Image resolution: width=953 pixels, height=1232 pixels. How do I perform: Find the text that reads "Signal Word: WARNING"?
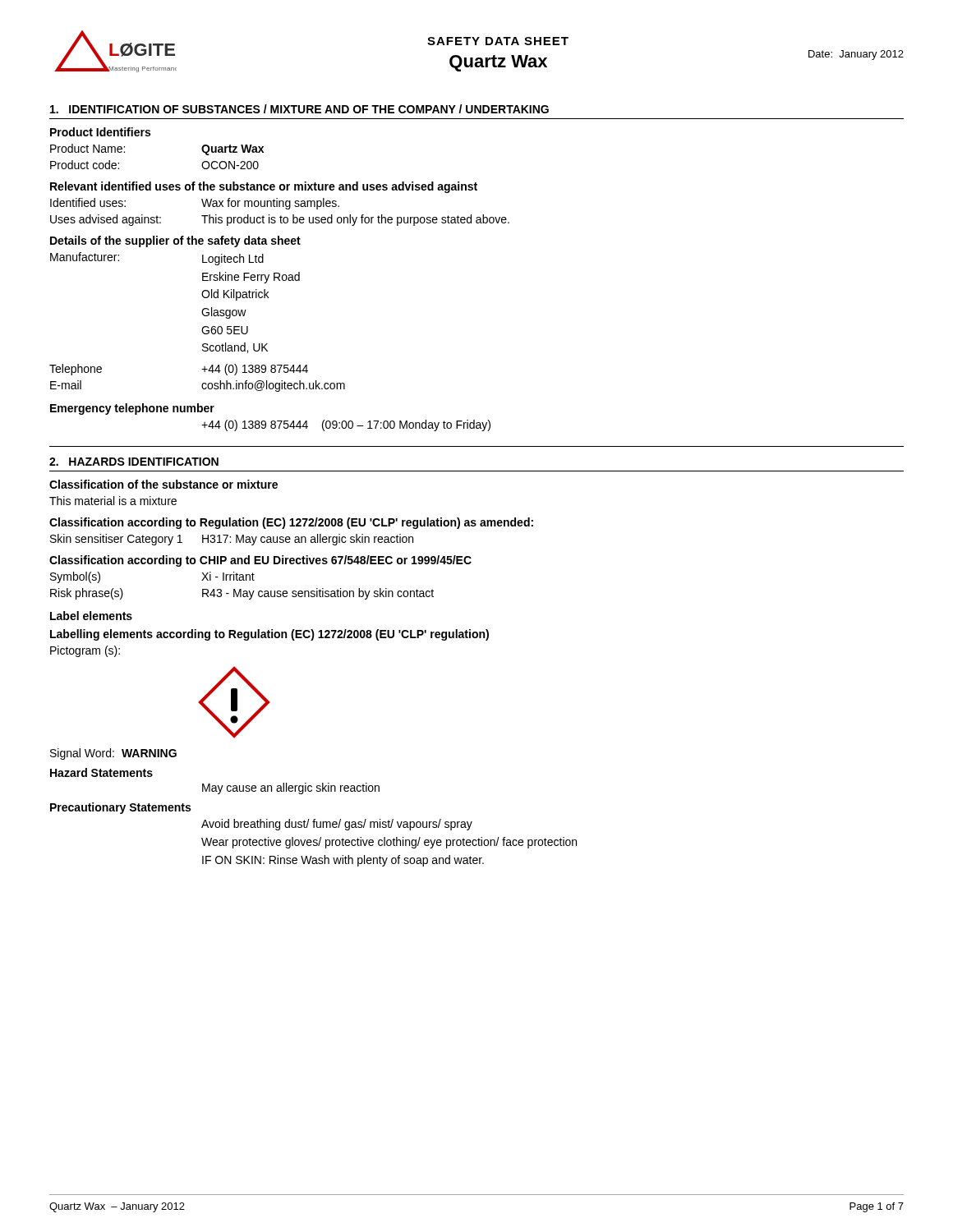pyautogui.click(x=113, y=753)
